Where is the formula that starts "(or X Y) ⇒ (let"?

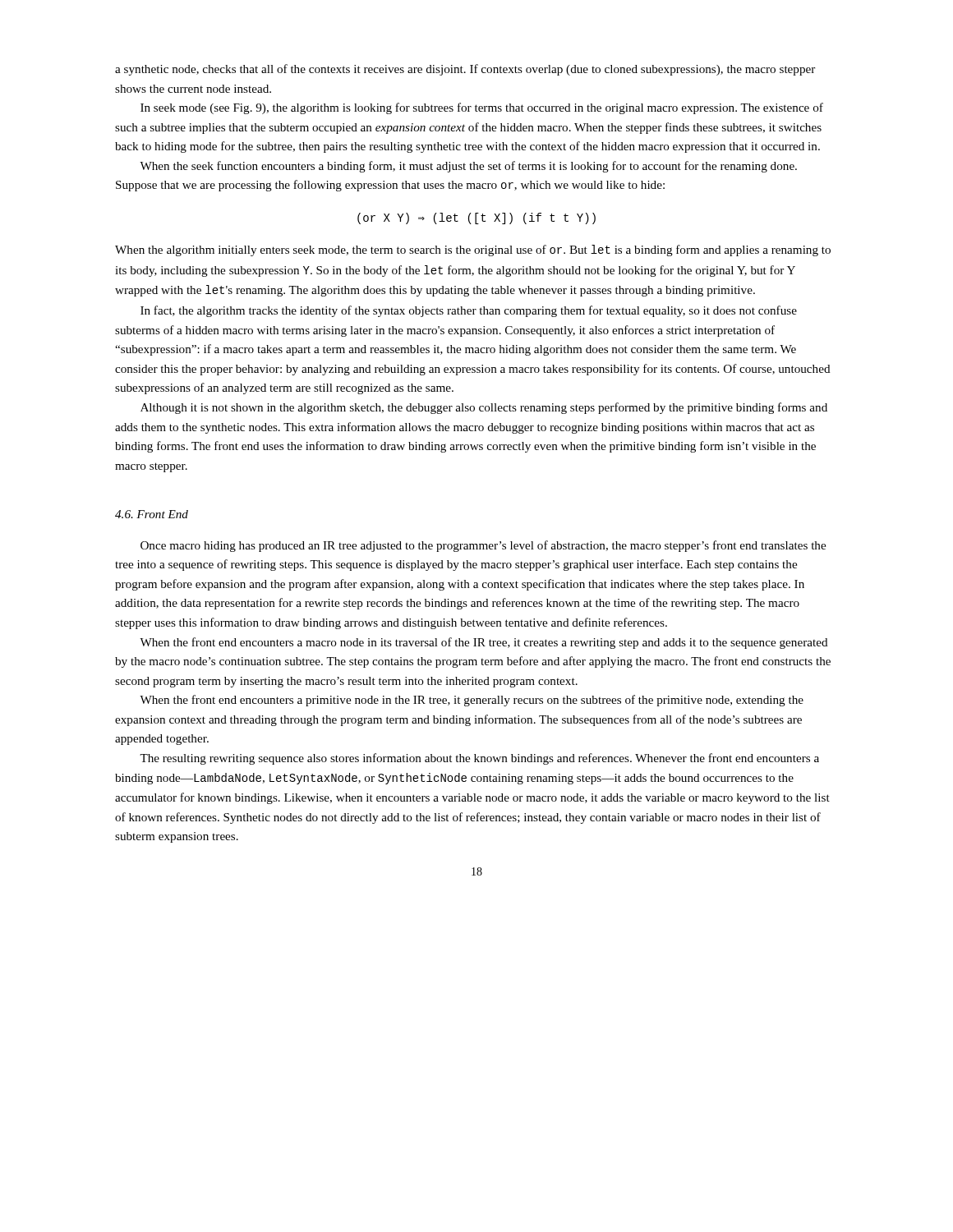point(476,218)
